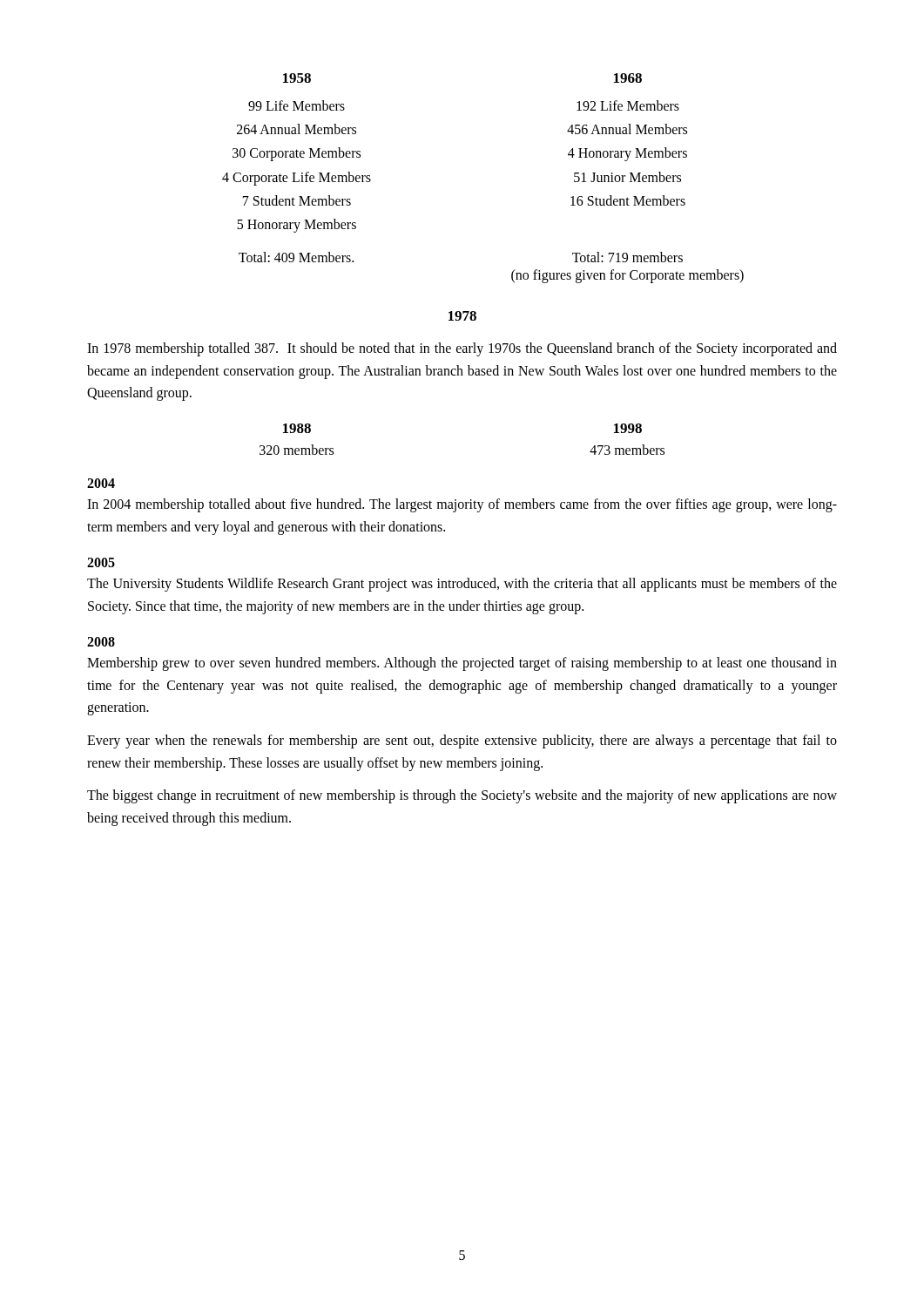Click where it says "456 Annual Members"
The width and height of the screenshot is (924, 1307).
(627, 130)
